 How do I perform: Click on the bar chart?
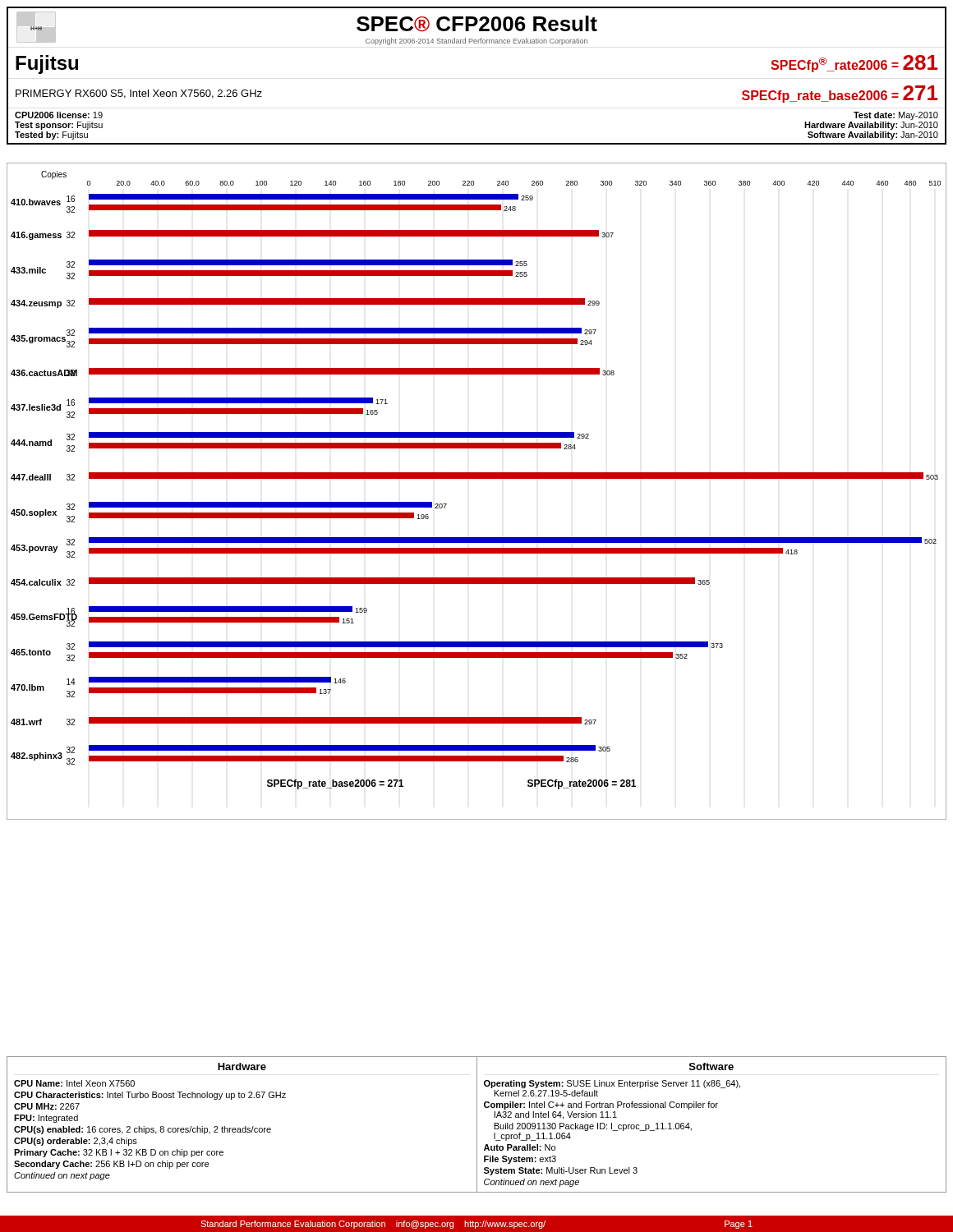[x=476, y=491]
